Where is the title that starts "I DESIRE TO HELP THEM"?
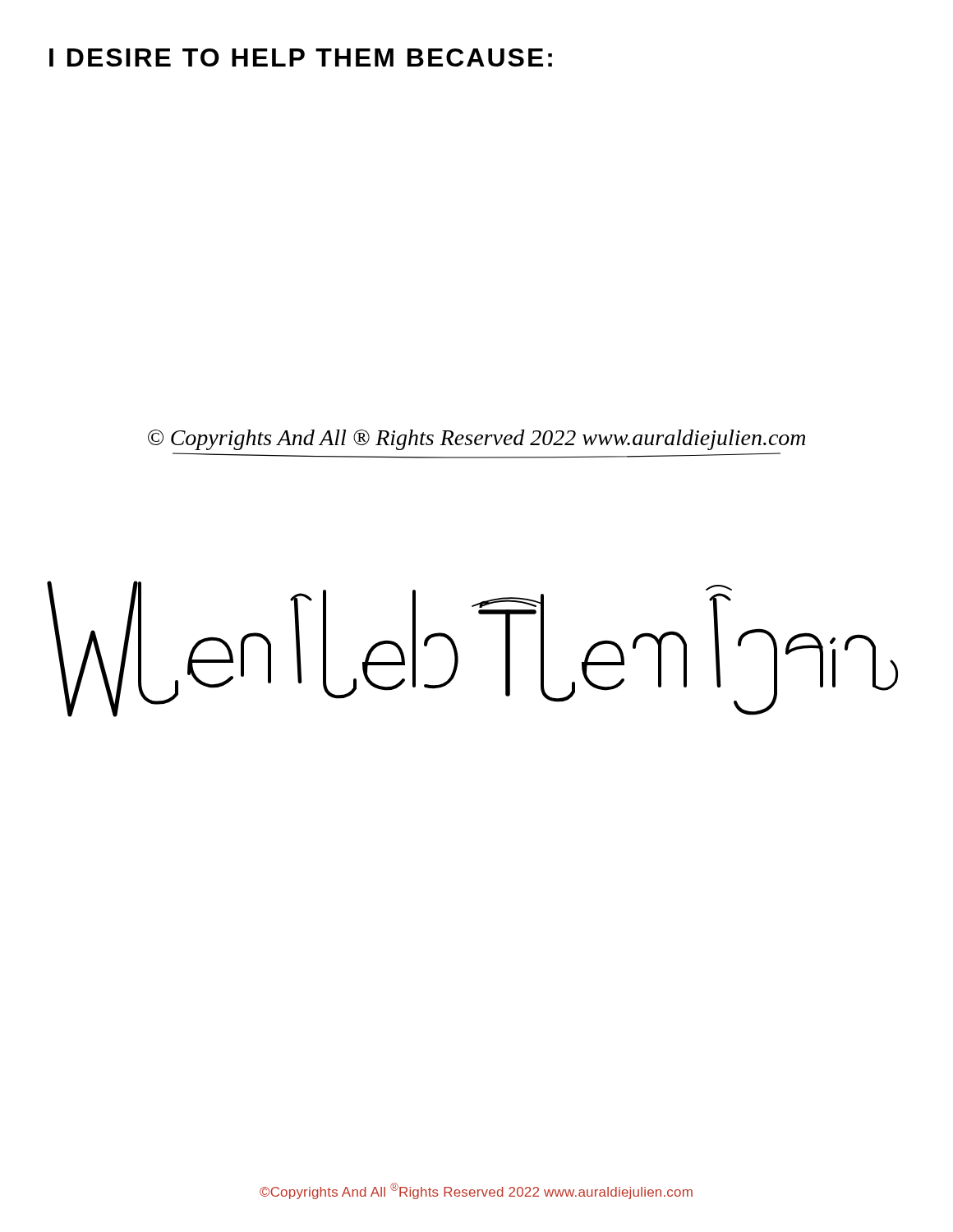 coord(302,58)
